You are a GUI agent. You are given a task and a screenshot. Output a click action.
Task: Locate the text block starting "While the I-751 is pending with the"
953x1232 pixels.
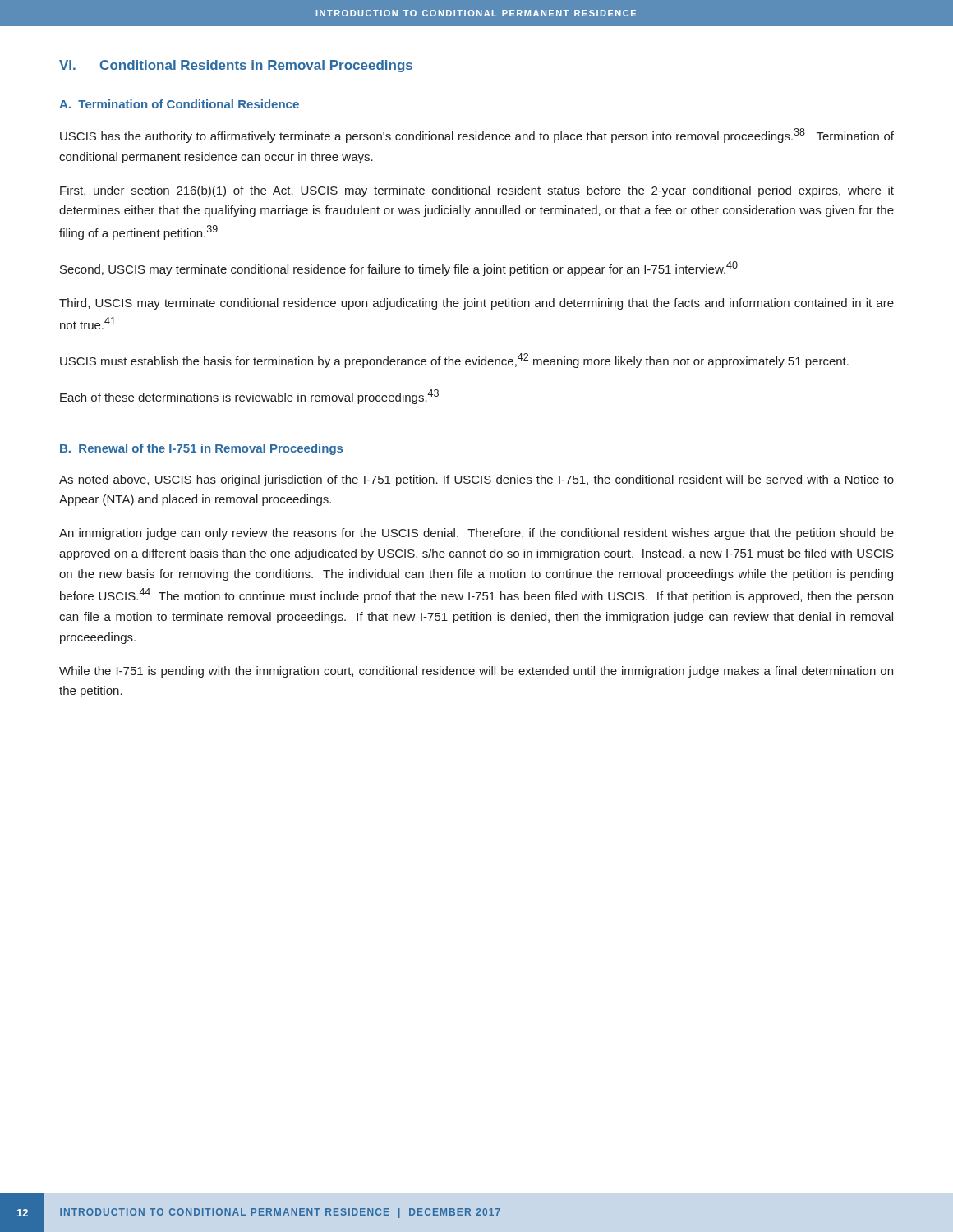(x=476, y=680)
